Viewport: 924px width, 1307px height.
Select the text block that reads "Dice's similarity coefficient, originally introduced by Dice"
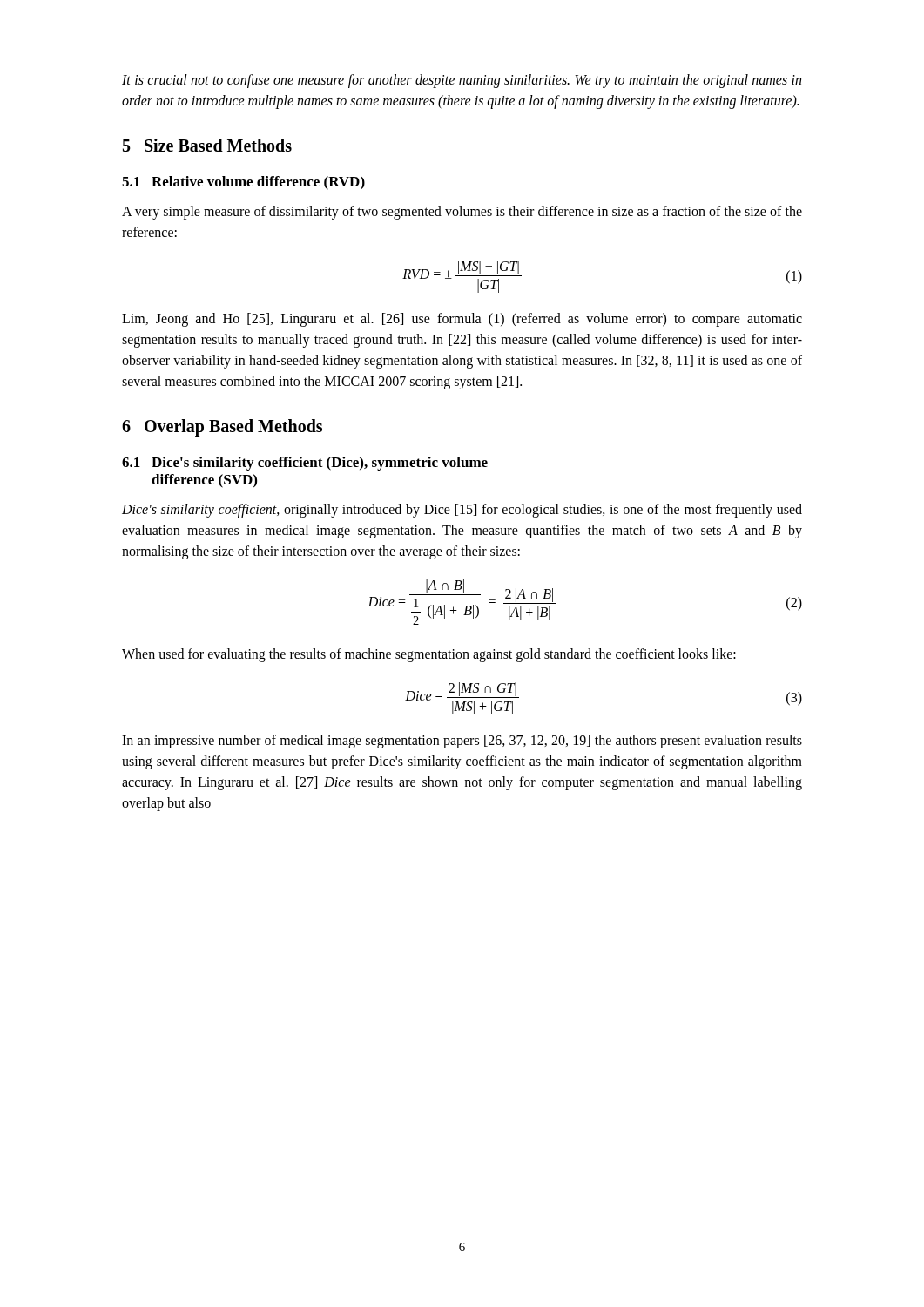462,531
